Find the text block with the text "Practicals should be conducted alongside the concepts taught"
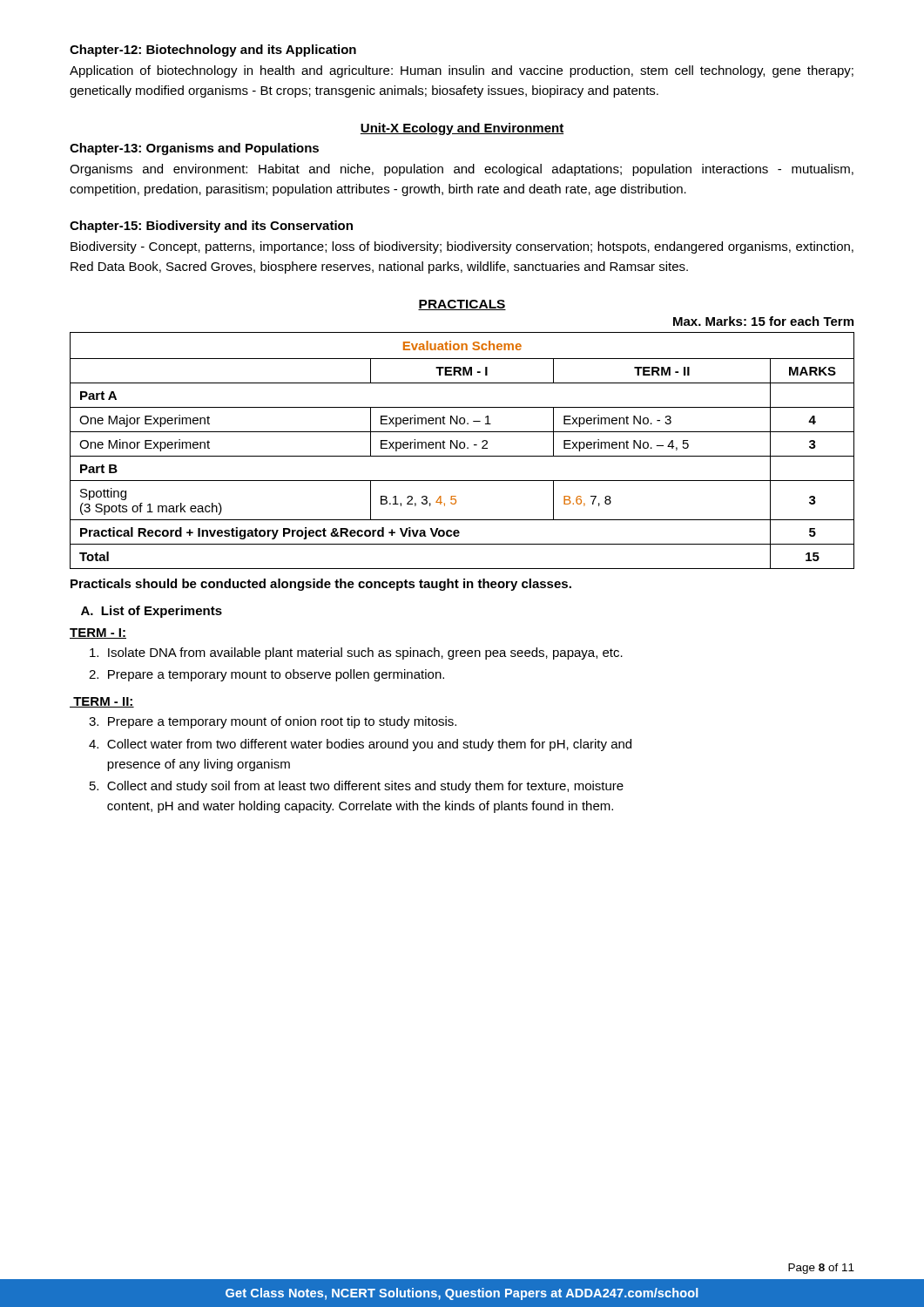The image size is (924, 1307). coord(321,583)
